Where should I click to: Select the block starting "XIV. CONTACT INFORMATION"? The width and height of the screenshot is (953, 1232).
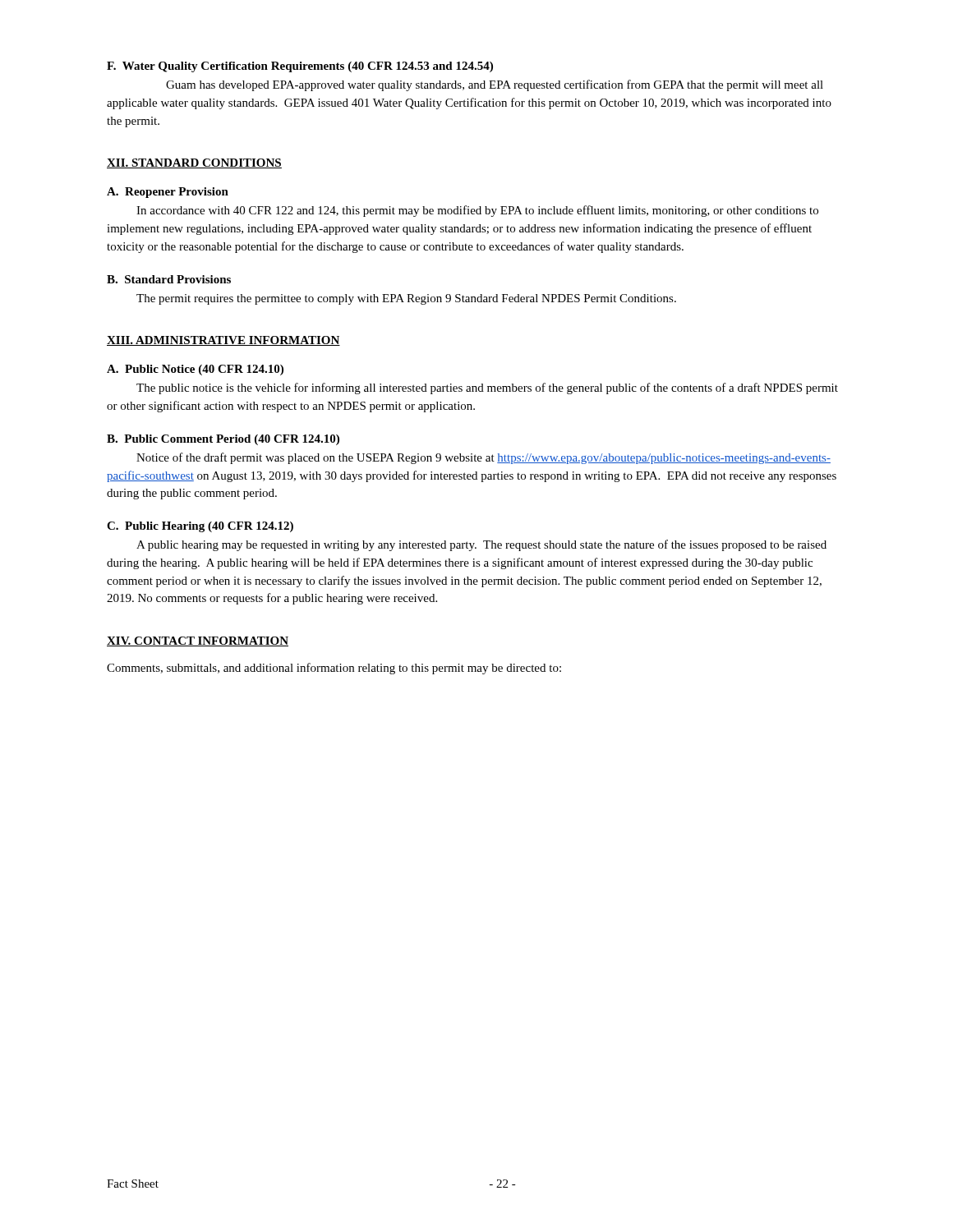pos(198,641)
